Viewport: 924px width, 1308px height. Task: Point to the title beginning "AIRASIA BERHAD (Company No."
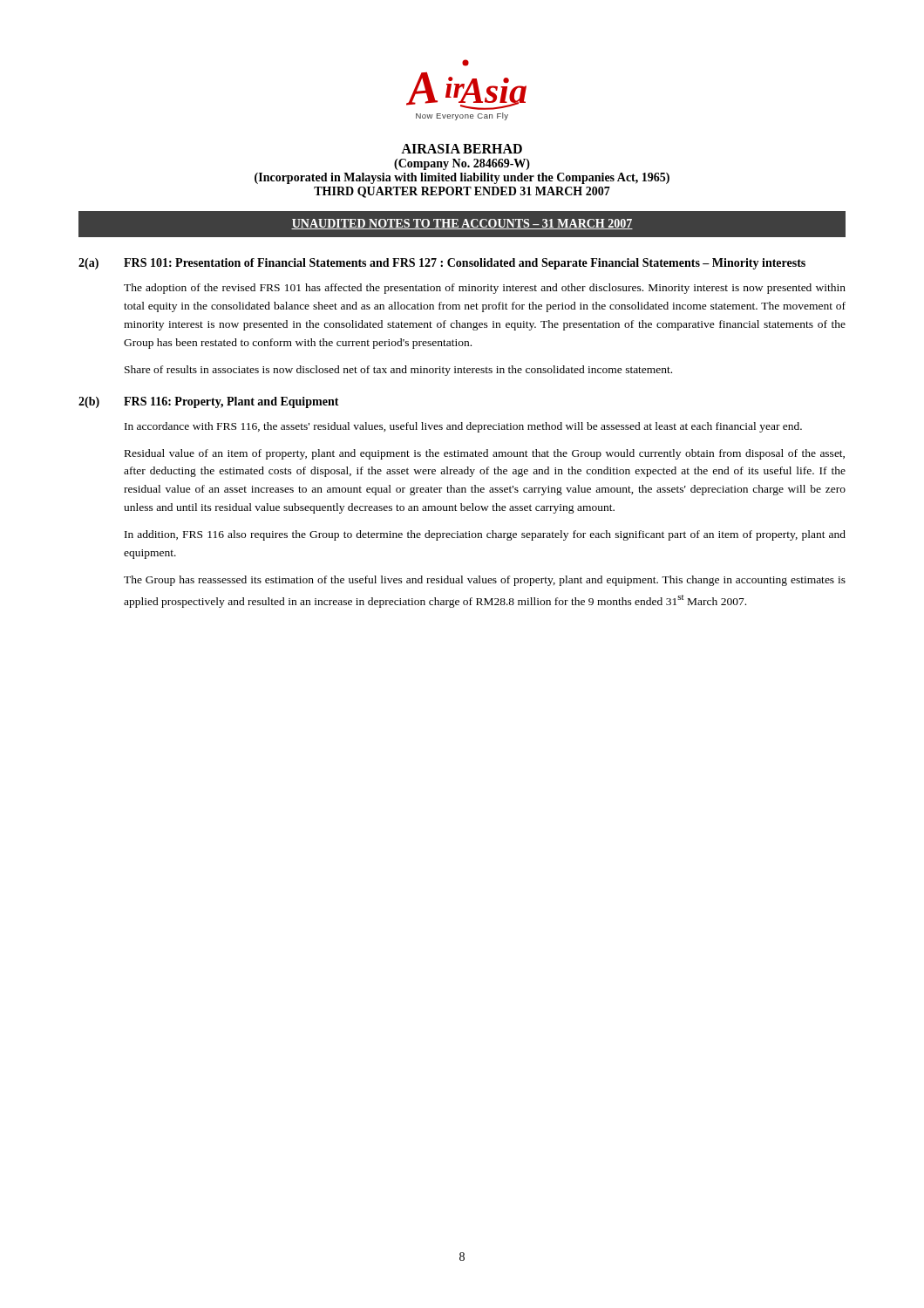pyautogui.click(x=462, y=170)
